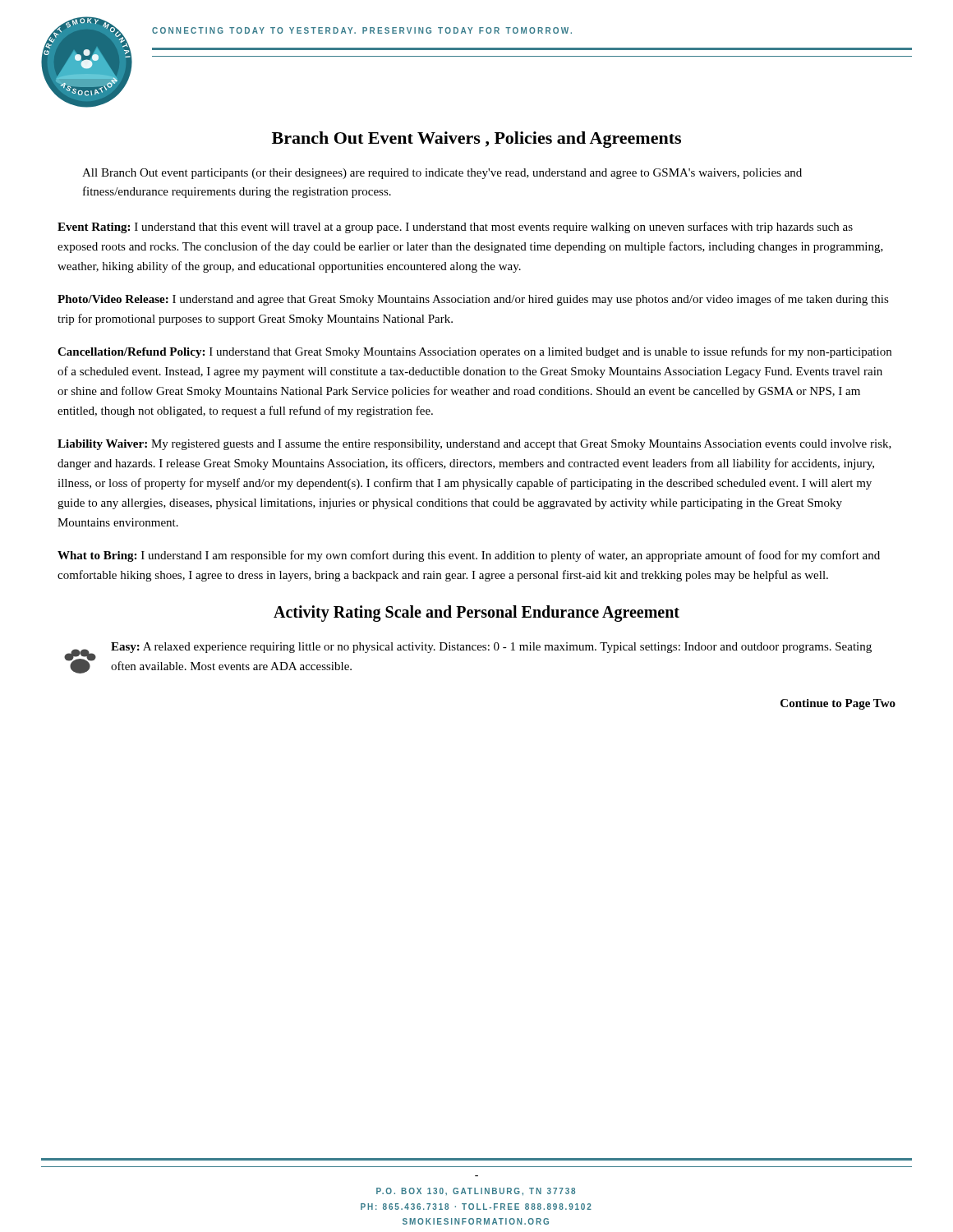Point to the block beginning "Easy: A relaxed experience requiring little or"
Image resolution: width=953 pixels, height=1232 pixels.
491,656
